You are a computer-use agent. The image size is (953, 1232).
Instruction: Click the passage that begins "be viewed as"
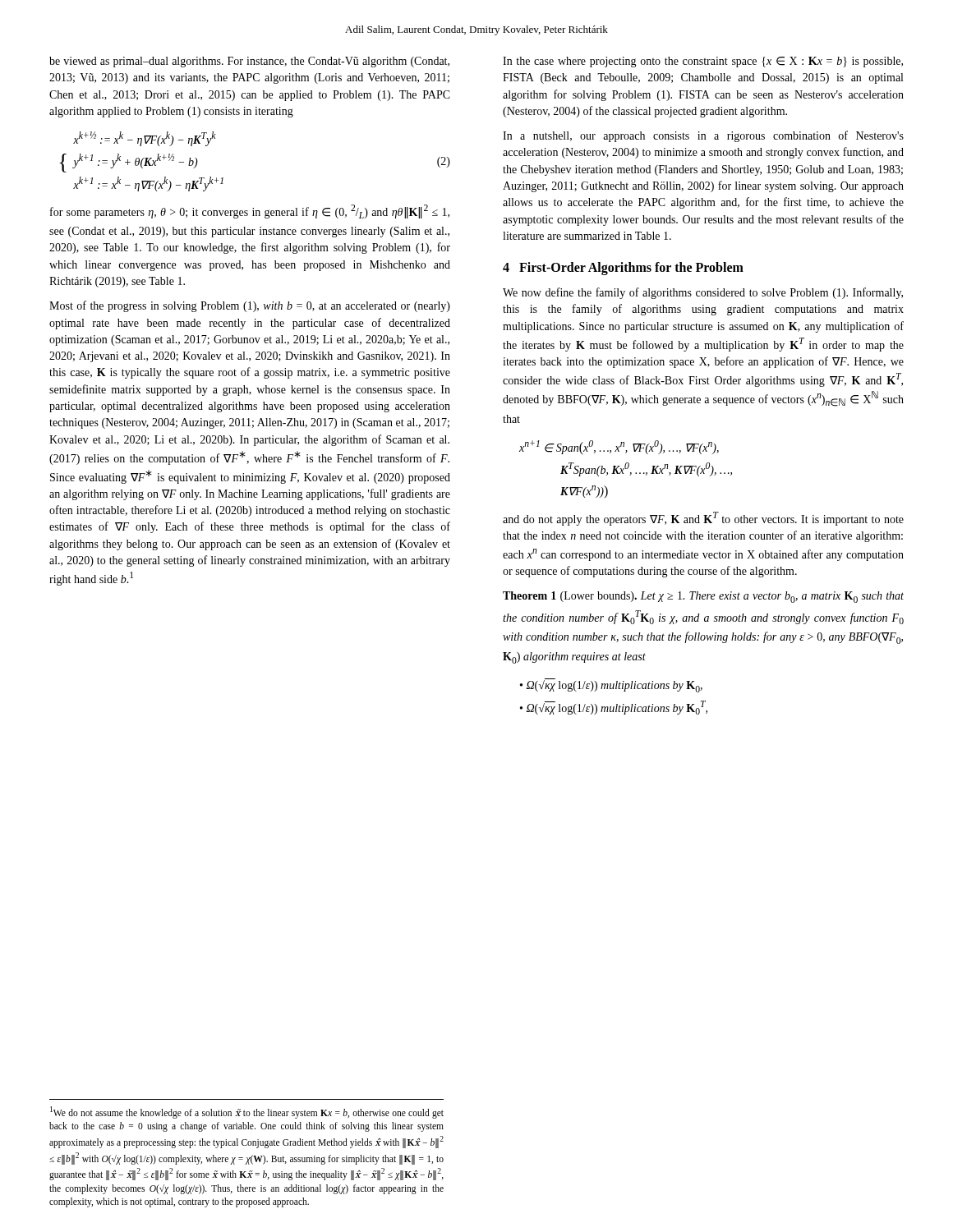click(250, 86)
